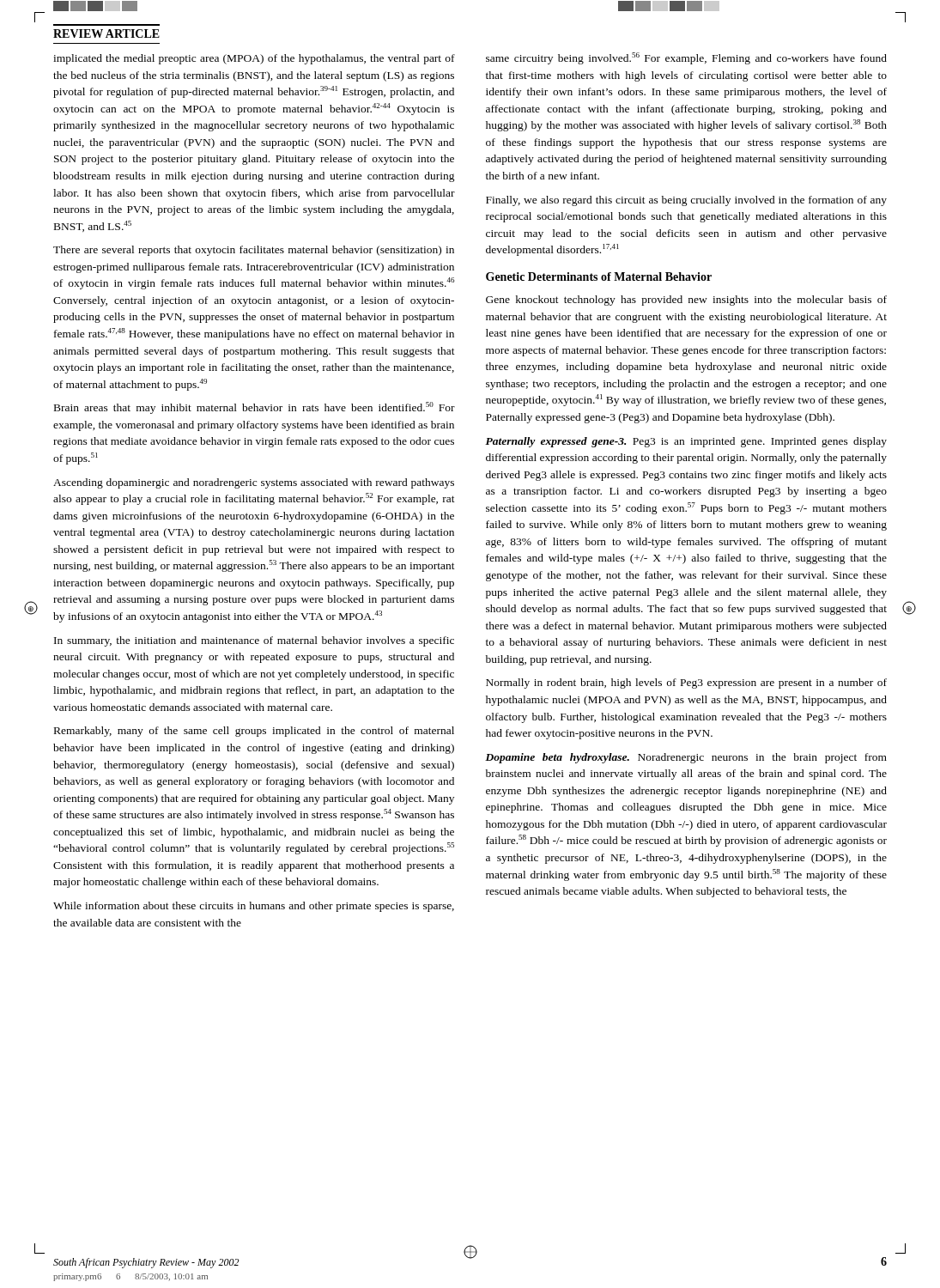The image size is (940, 1288).
Task: Select the text block with the text "Ascending dopaminergic and noradrengeric systems associated"
Action: coord(254,549)
